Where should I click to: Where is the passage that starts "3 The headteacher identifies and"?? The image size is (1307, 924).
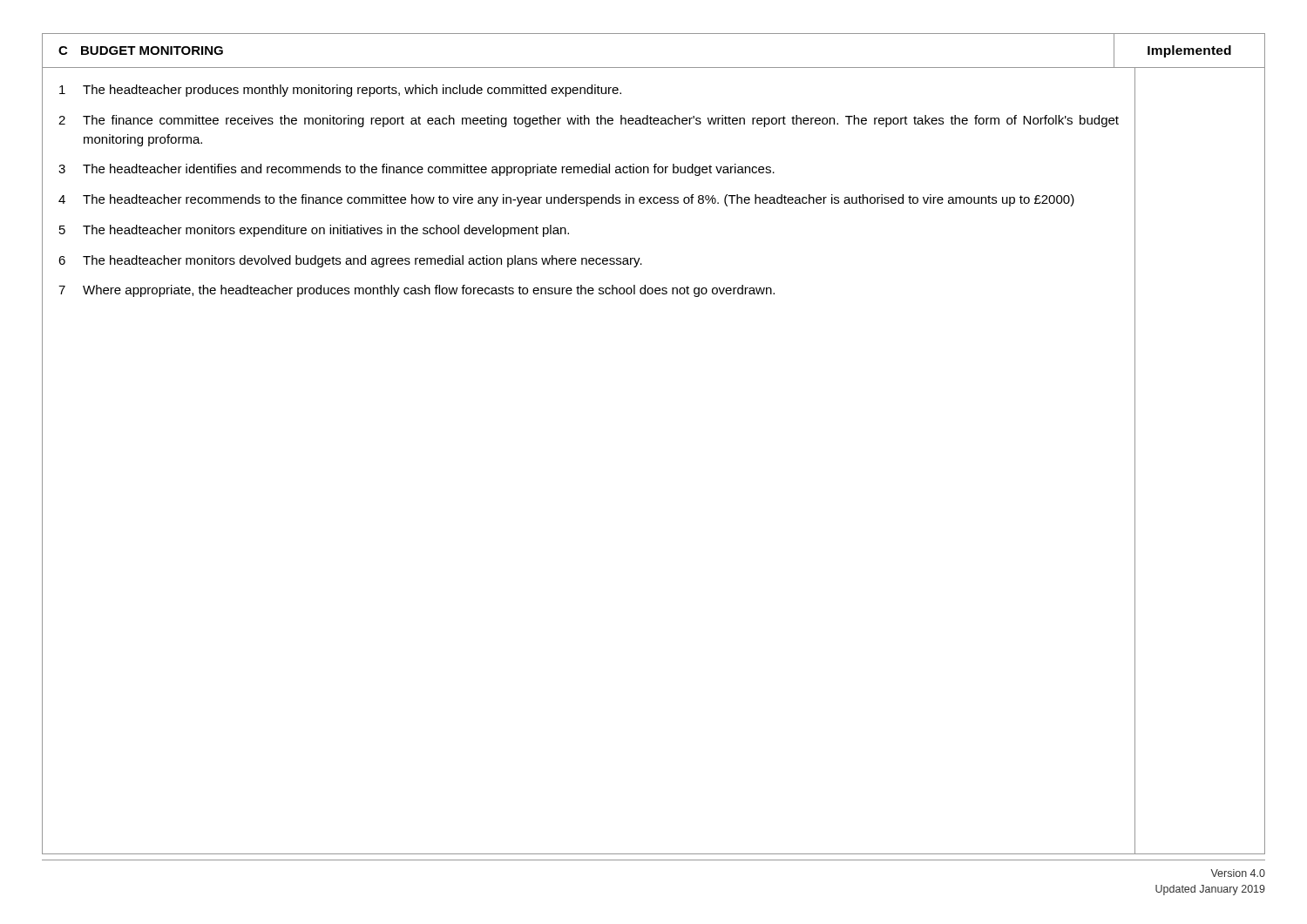coord(589,169)
